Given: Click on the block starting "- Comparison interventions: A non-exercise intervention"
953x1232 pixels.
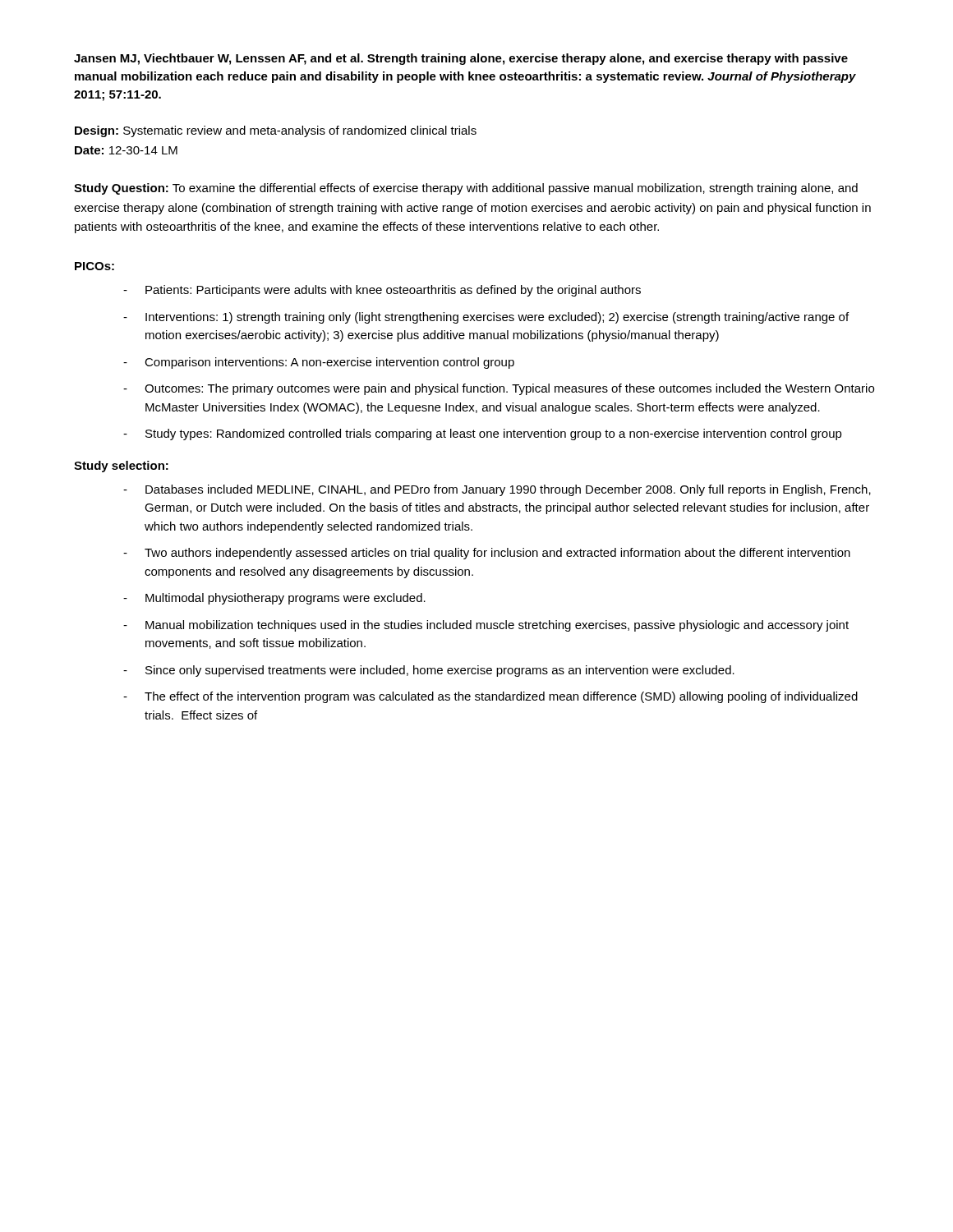Looking at the screenshot, I should (x=501, y=362).
